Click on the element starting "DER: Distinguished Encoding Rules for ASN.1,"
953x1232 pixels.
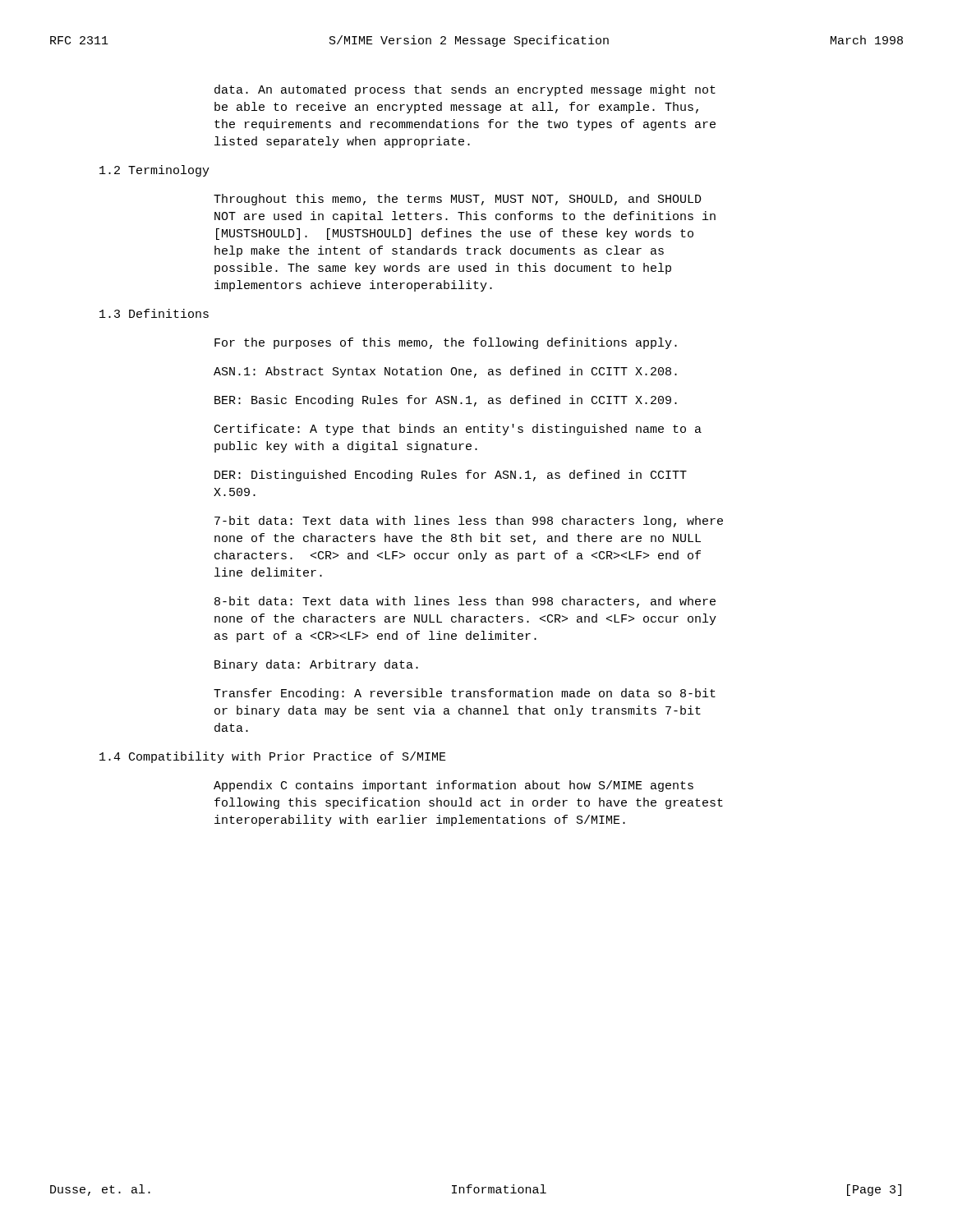click(450, 485)
